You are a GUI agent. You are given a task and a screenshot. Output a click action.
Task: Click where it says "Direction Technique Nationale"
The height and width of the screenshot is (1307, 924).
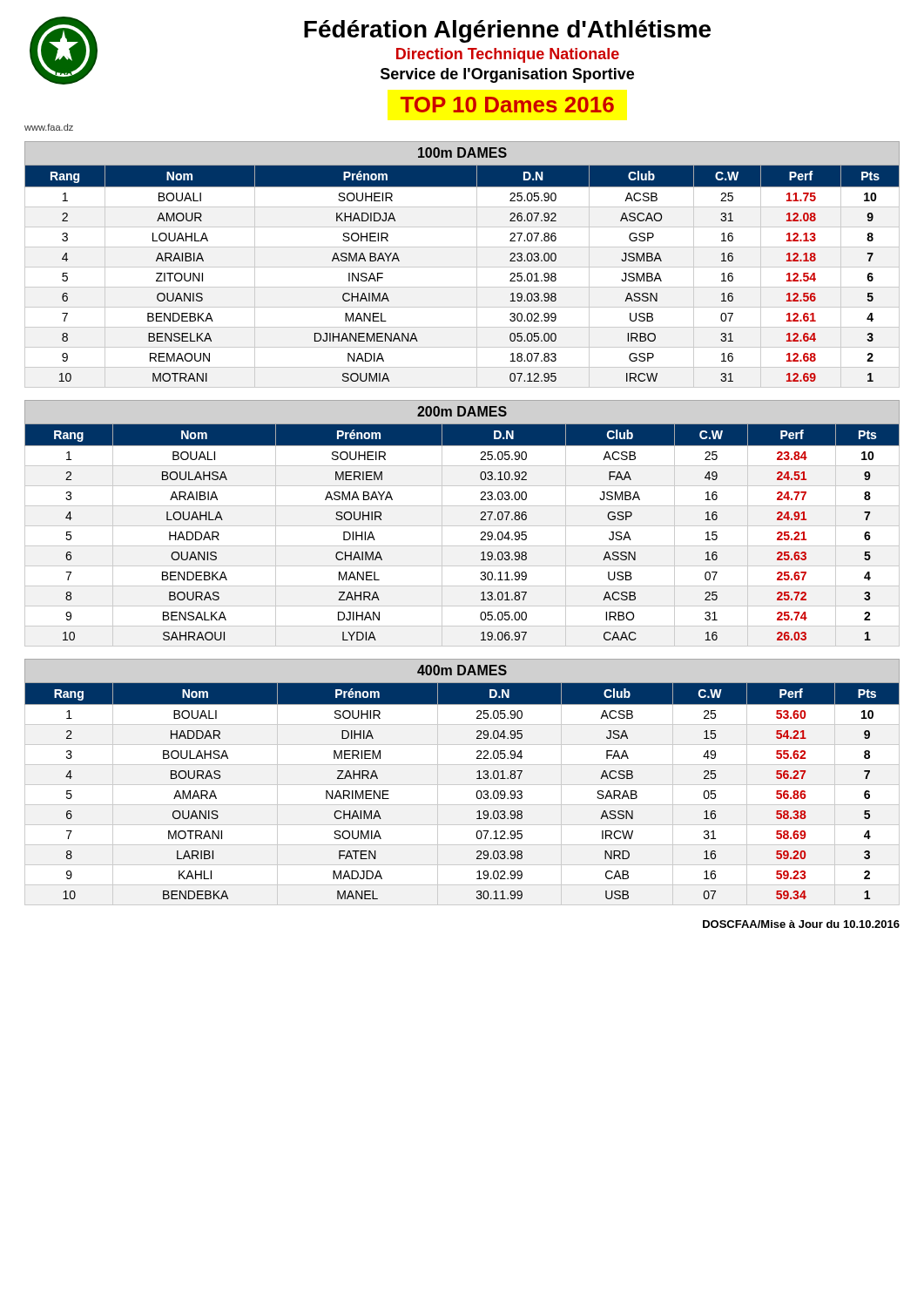507,54
